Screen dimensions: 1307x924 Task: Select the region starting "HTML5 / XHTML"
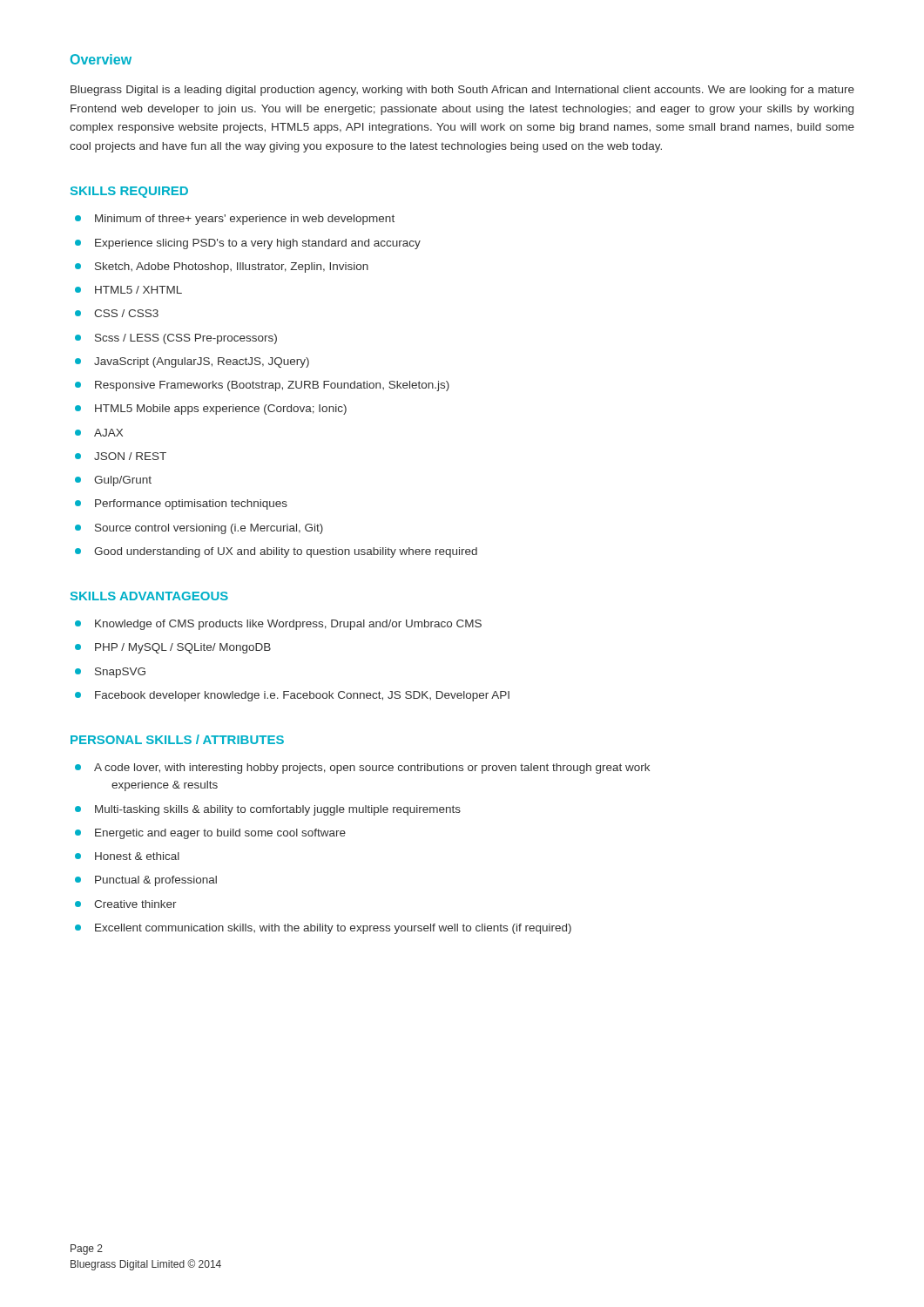click(x=138, y=290)
